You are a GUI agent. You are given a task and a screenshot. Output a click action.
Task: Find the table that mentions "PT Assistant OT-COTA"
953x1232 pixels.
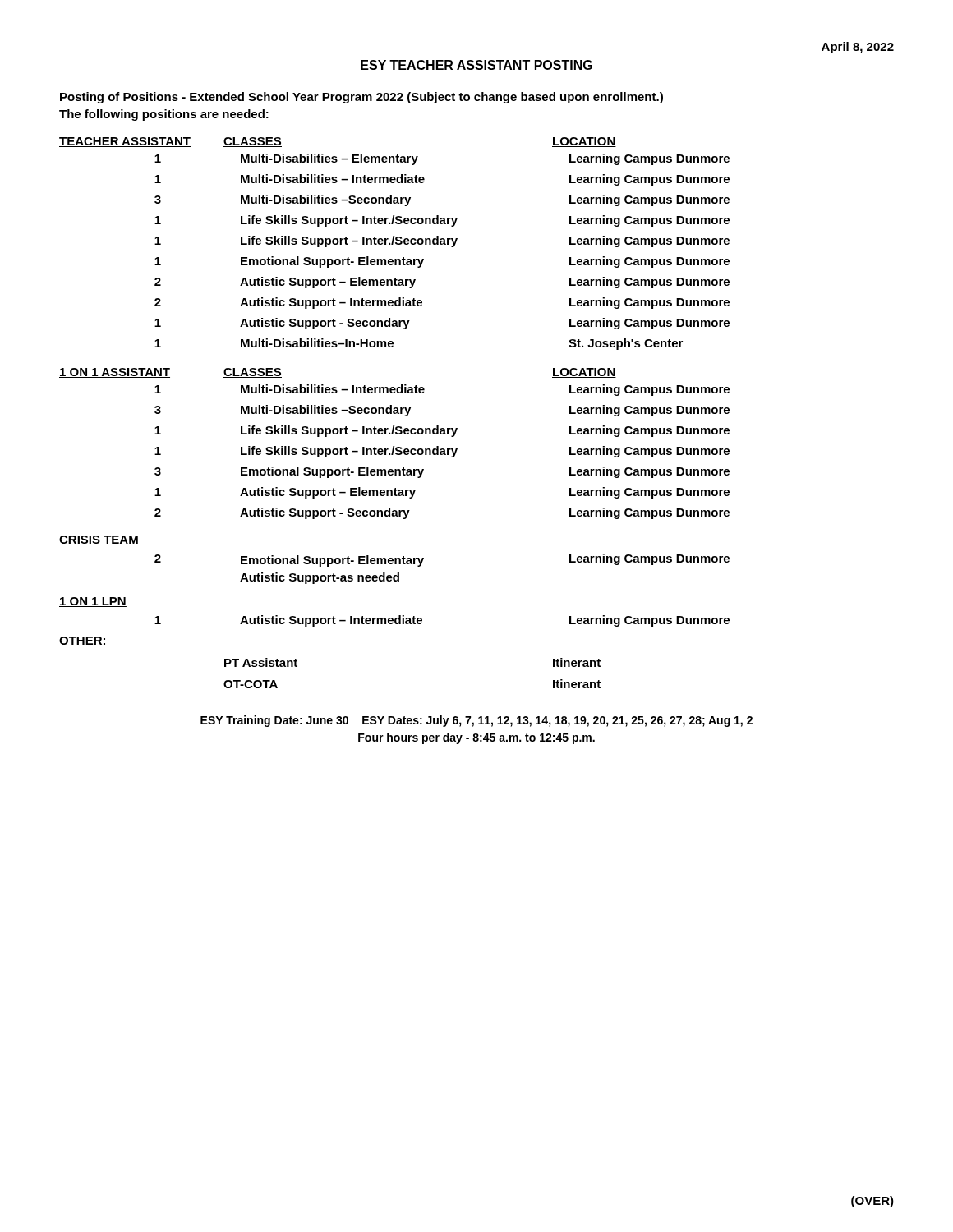[476, 673]
